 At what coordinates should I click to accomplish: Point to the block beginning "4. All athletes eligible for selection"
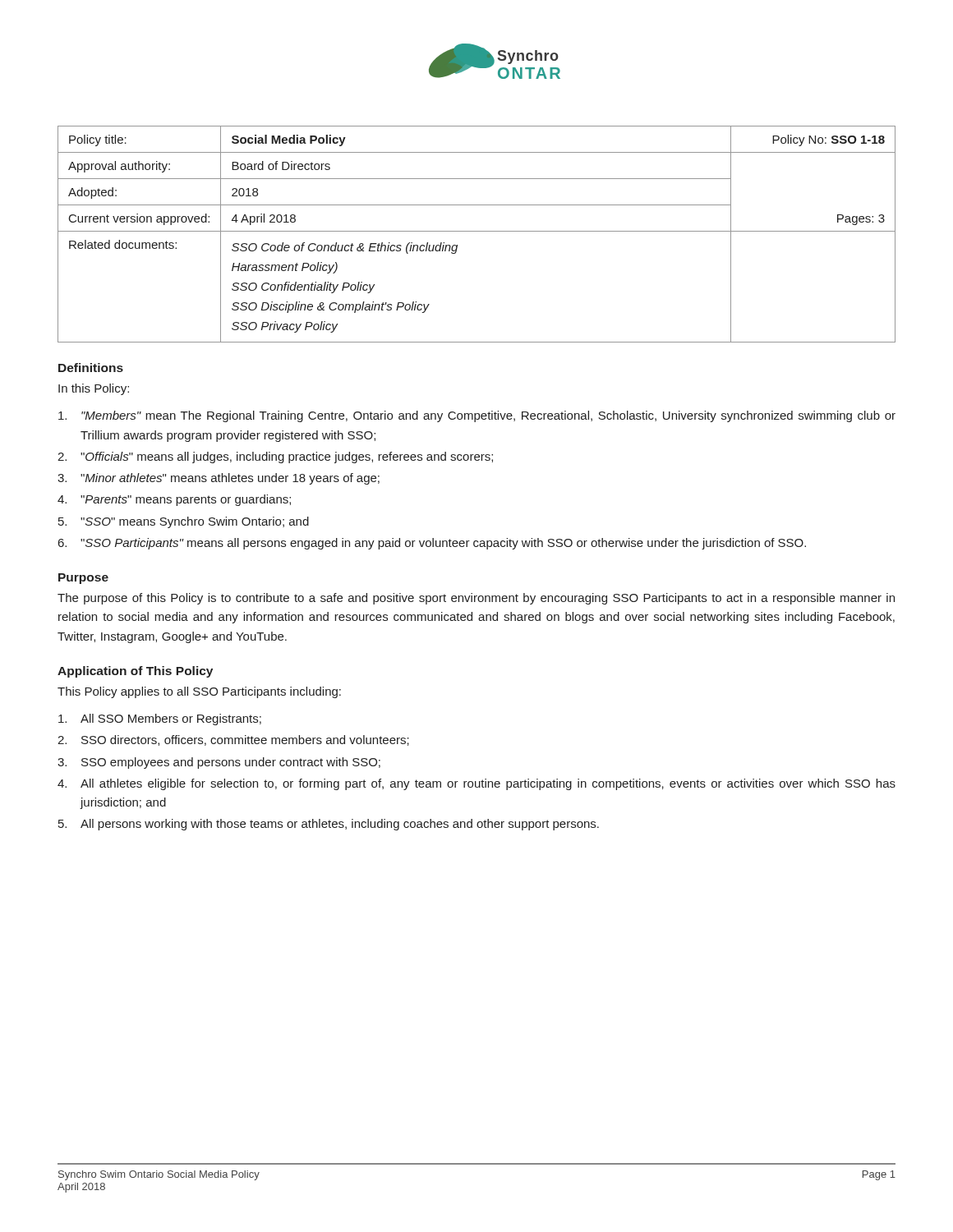pyautogui.click(x=476, y=793)
